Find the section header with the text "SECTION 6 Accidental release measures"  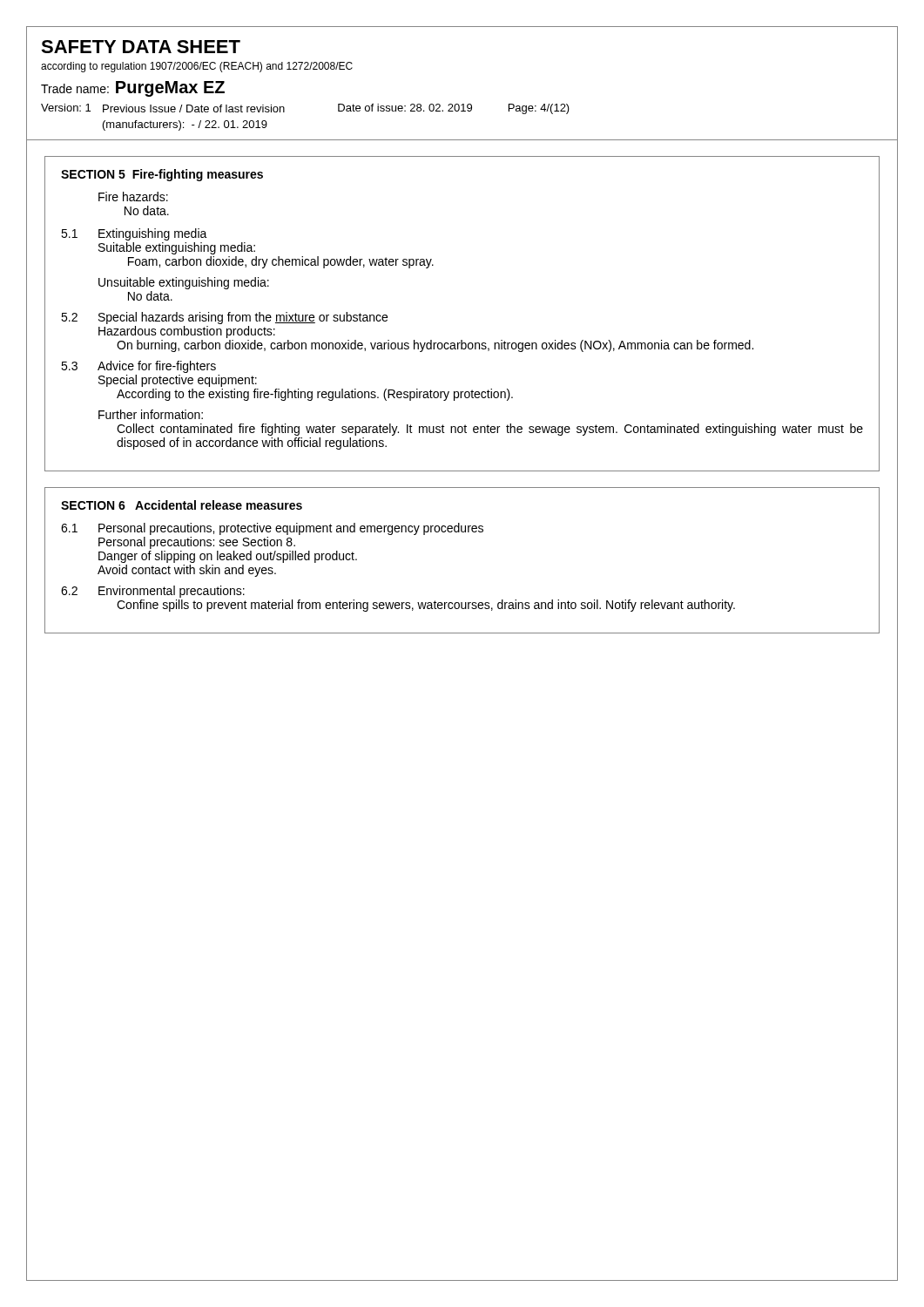click(x=182, y=506)
